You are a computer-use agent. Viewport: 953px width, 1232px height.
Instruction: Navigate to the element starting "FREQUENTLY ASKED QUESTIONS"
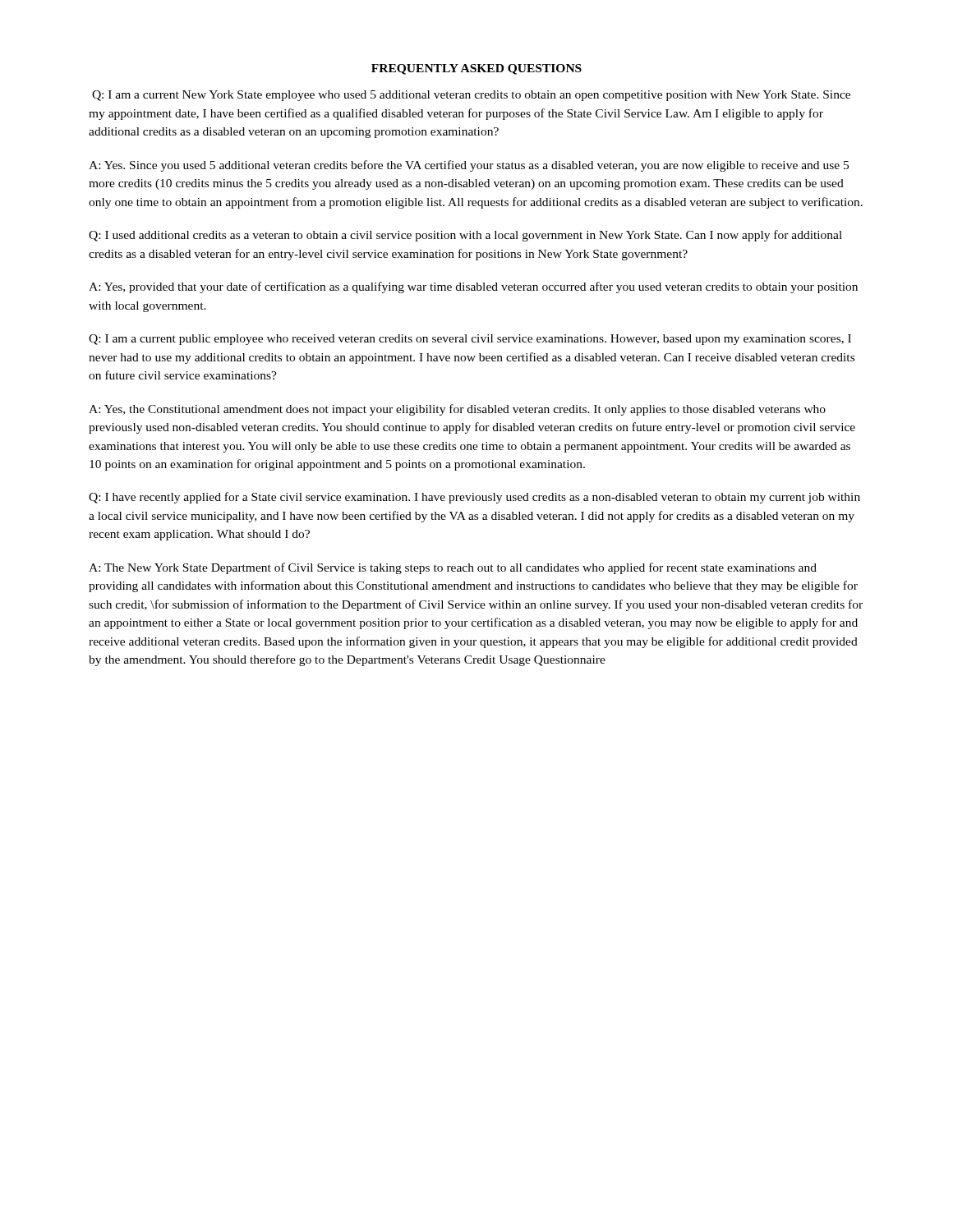[476, 68]
